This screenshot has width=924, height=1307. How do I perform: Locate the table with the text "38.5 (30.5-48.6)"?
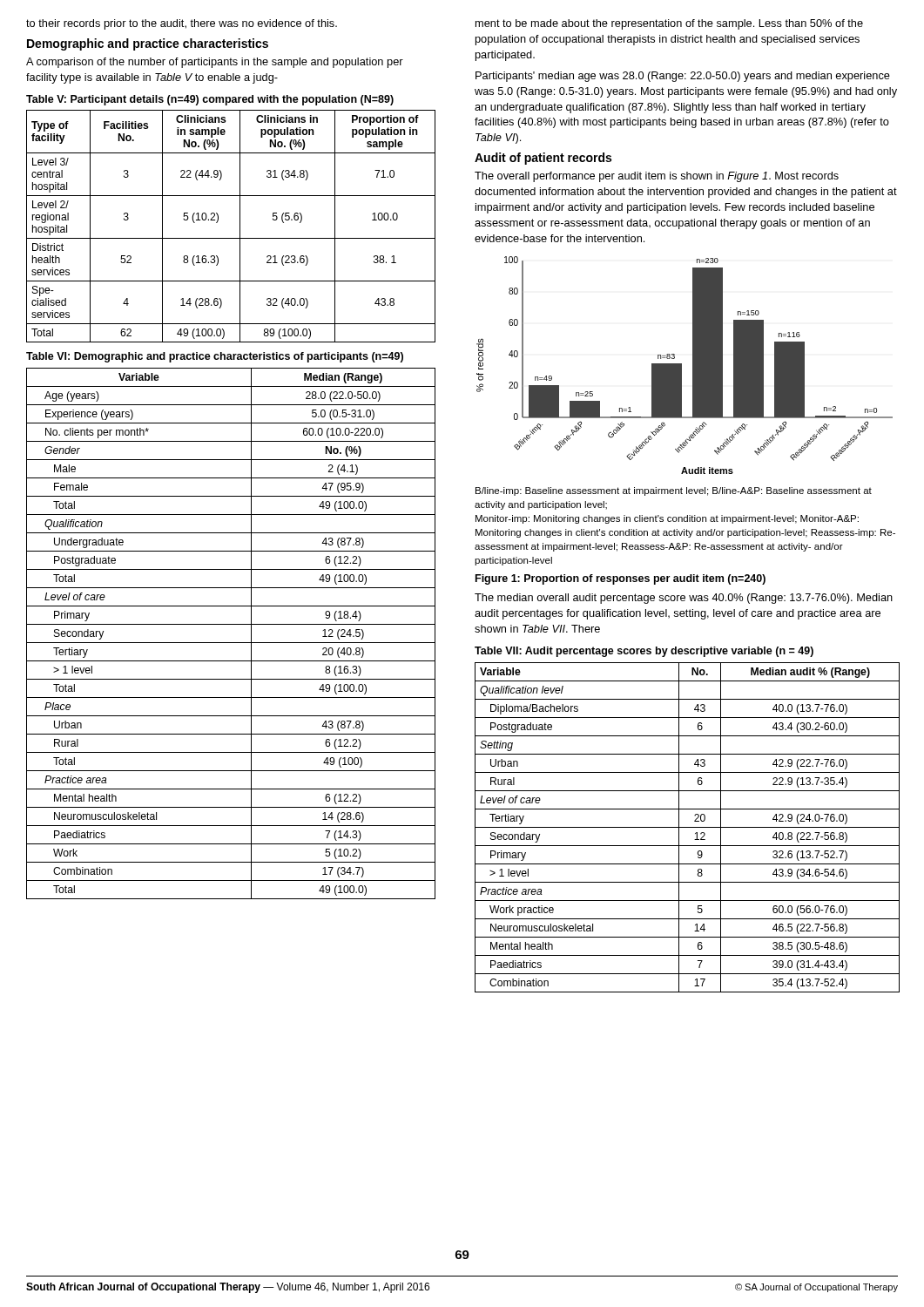(x=687, y=827)
